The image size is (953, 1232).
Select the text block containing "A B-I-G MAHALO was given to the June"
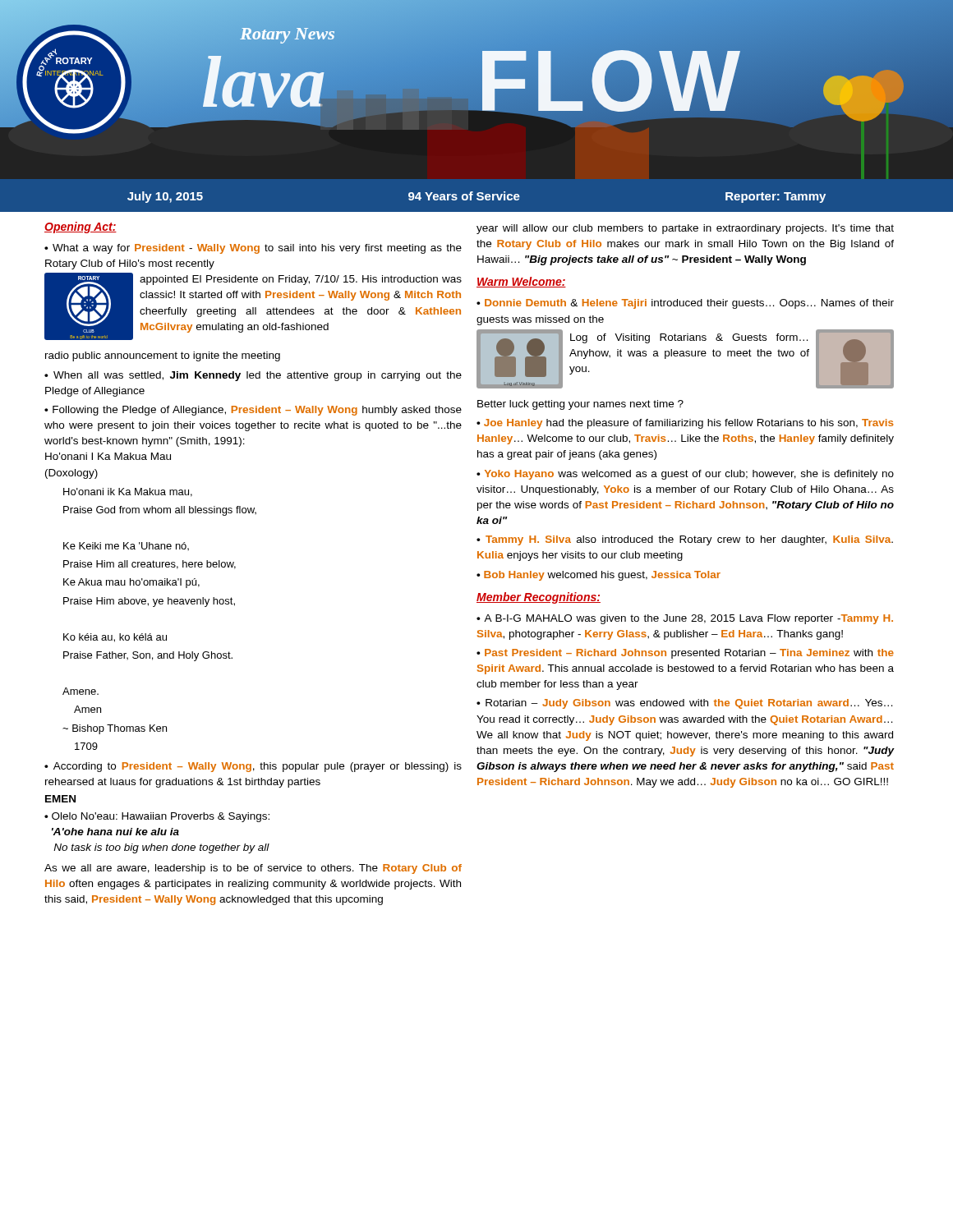[x=685, y=626]
